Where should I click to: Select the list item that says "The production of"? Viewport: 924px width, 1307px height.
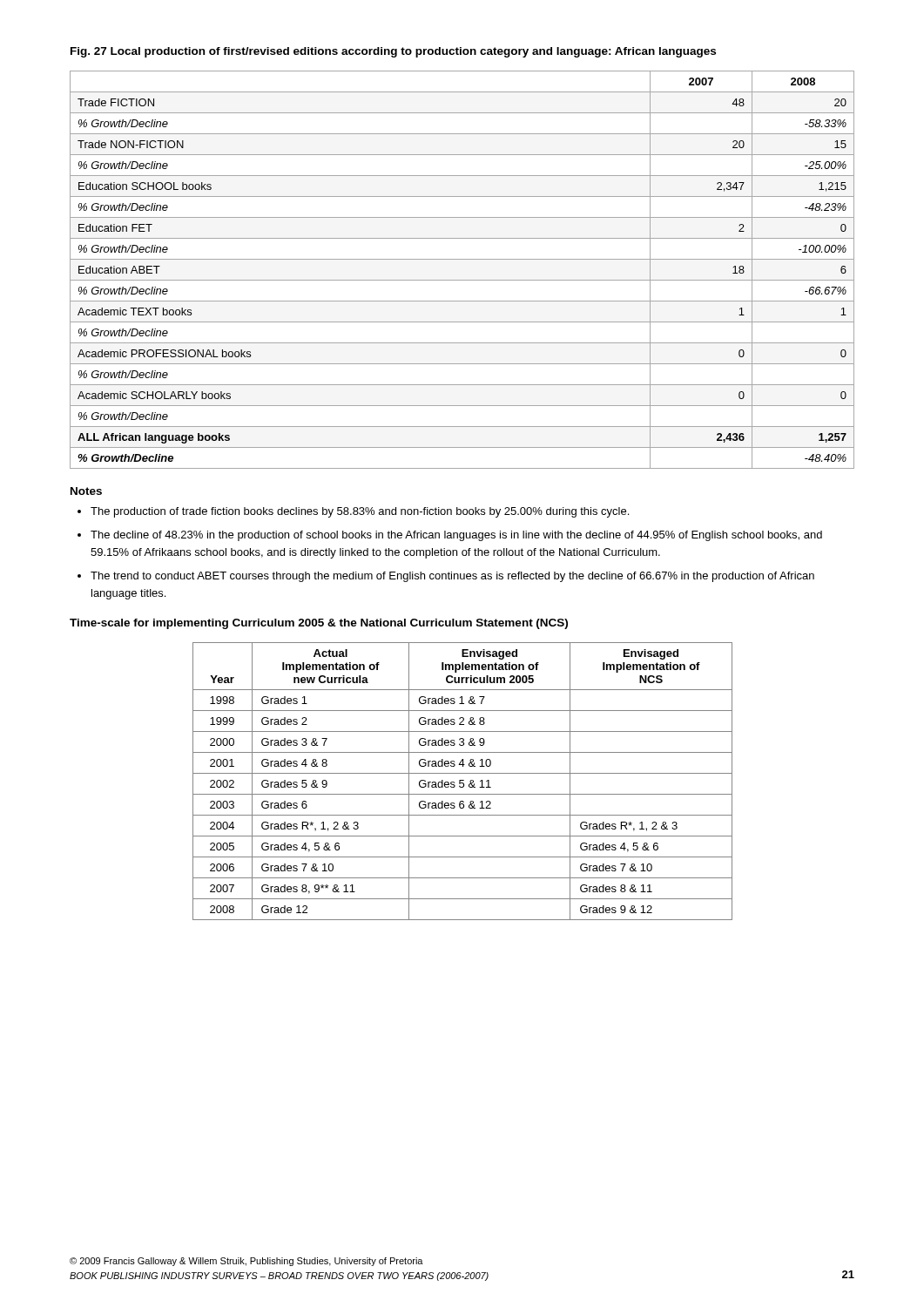coord(360,511)
